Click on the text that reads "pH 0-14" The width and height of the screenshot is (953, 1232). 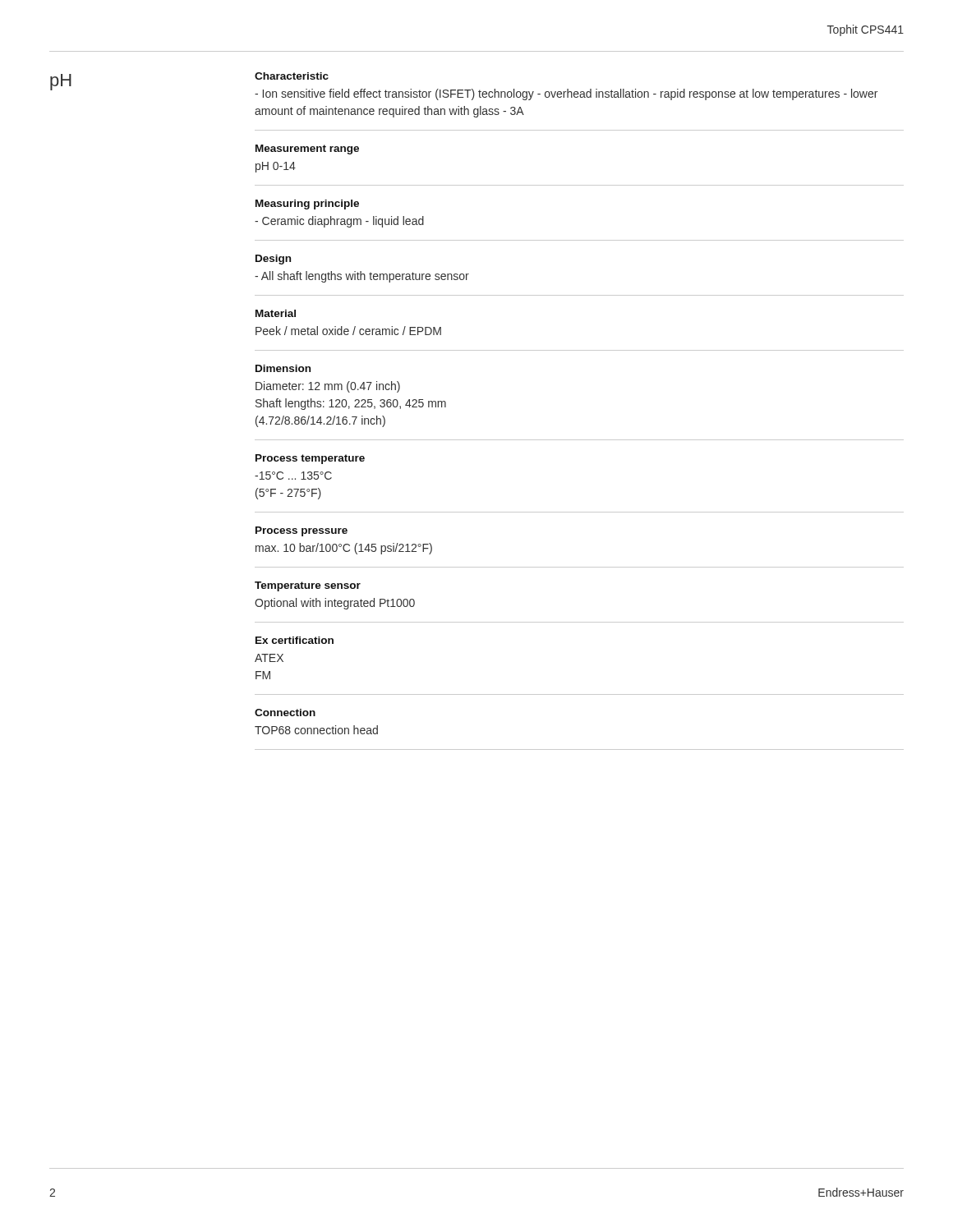(x=275, y=166)
